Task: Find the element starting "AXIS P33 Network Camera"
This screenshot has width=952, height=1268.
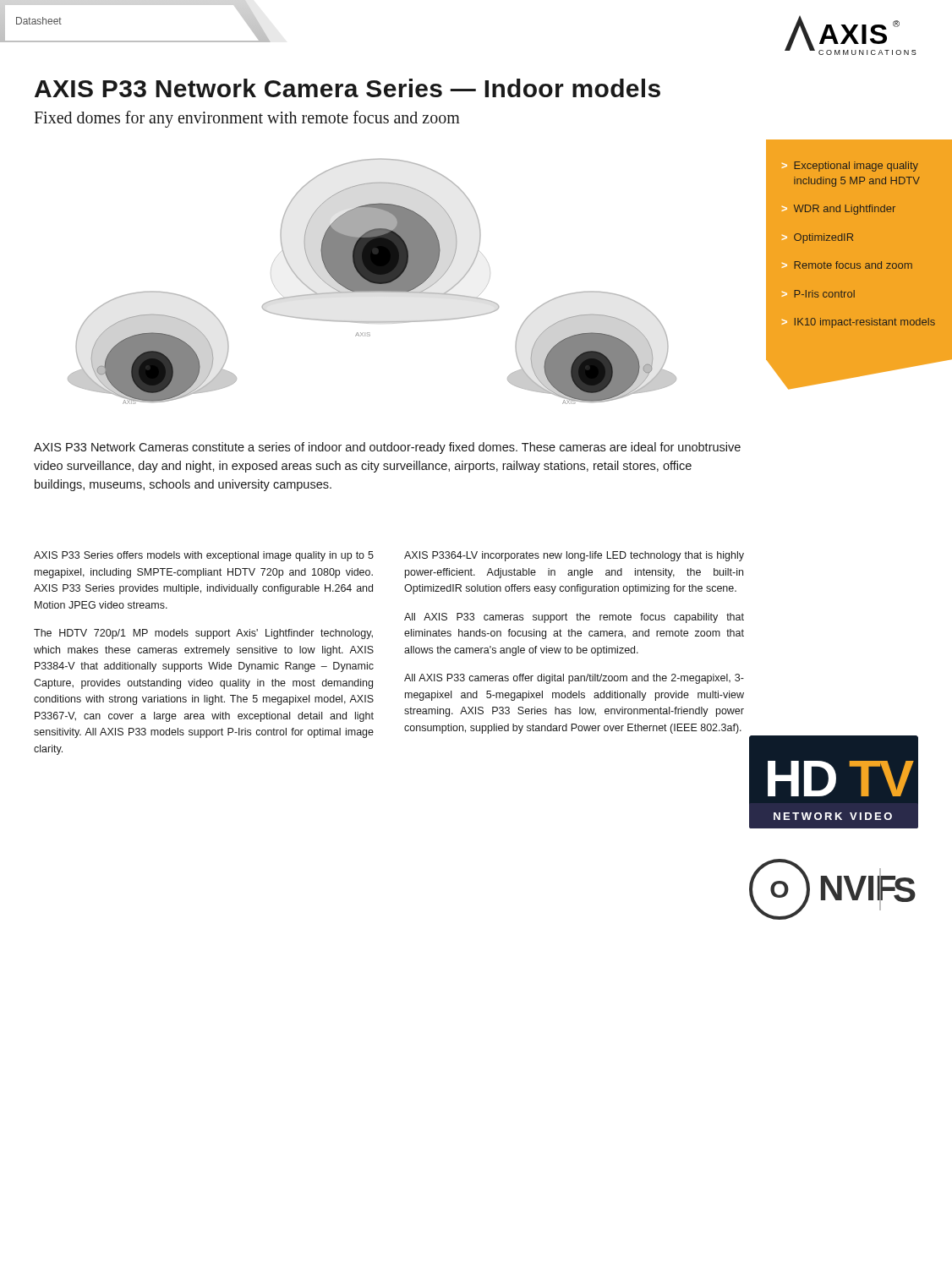Action: point(385,88)
